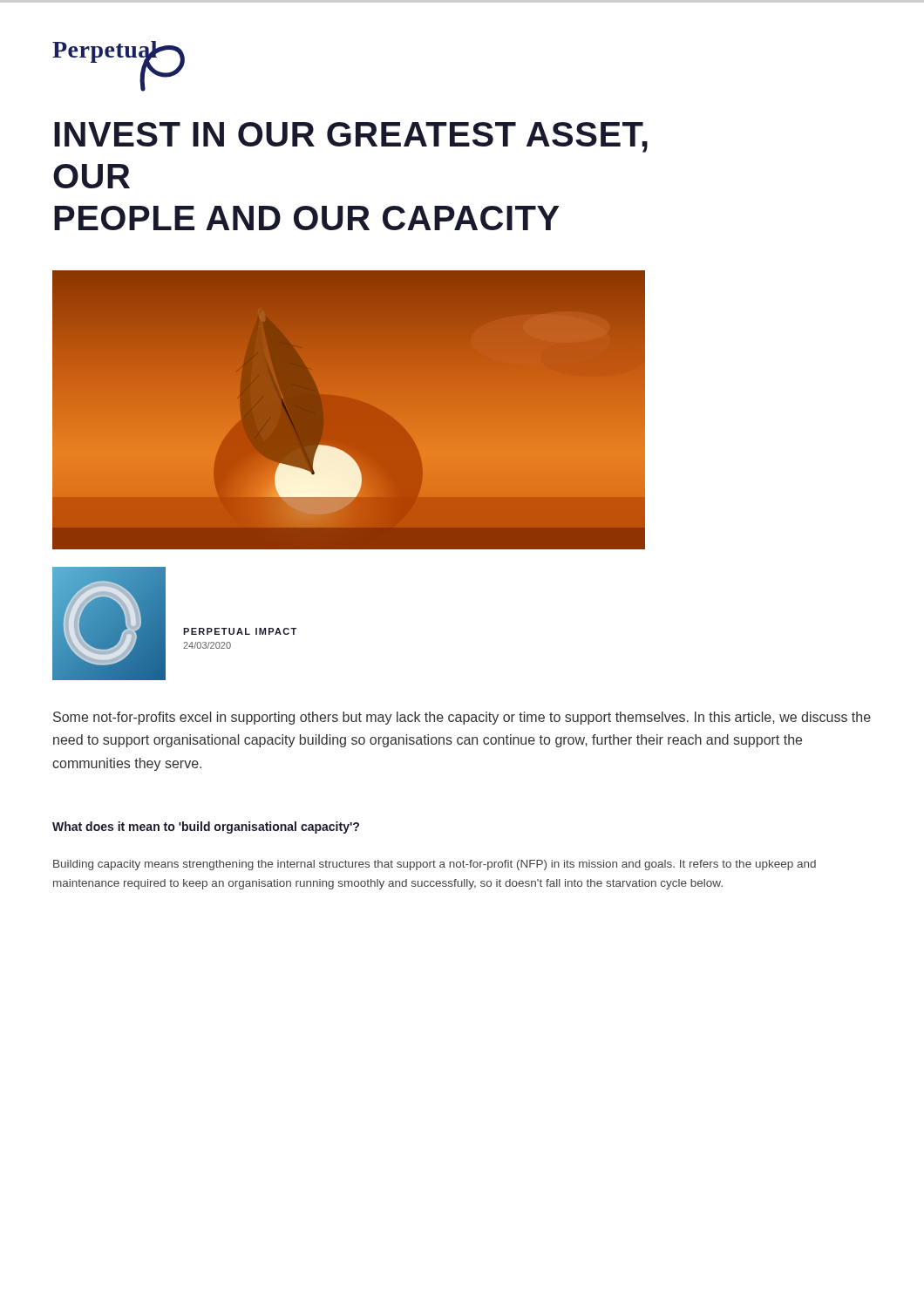Find the region starting "What does it mean to 'build organisational"

click(x=206, y=828)
